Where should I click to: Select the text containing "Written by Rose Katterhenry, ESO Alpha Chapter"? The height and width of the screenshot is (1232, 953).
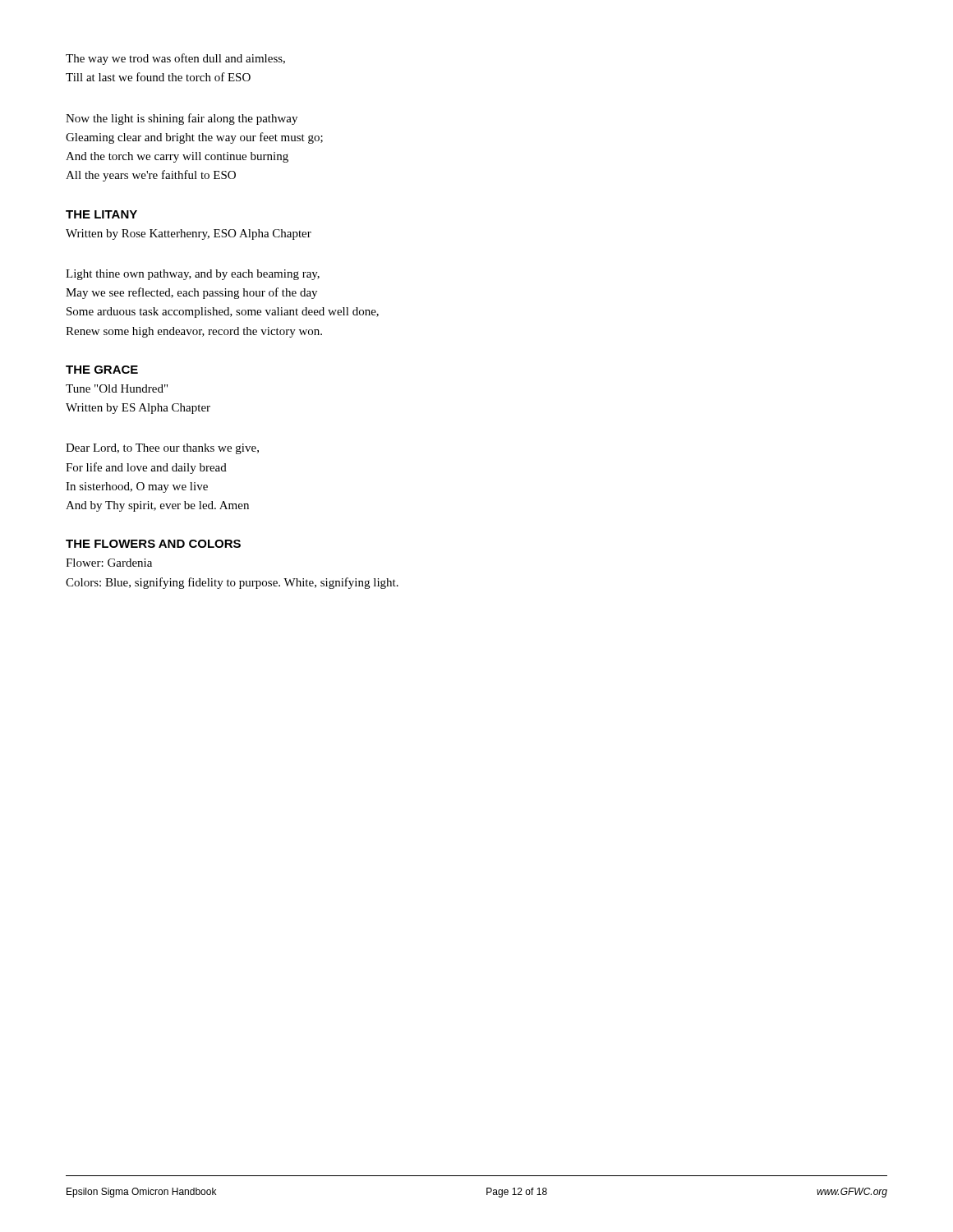[x=189, y=234]
